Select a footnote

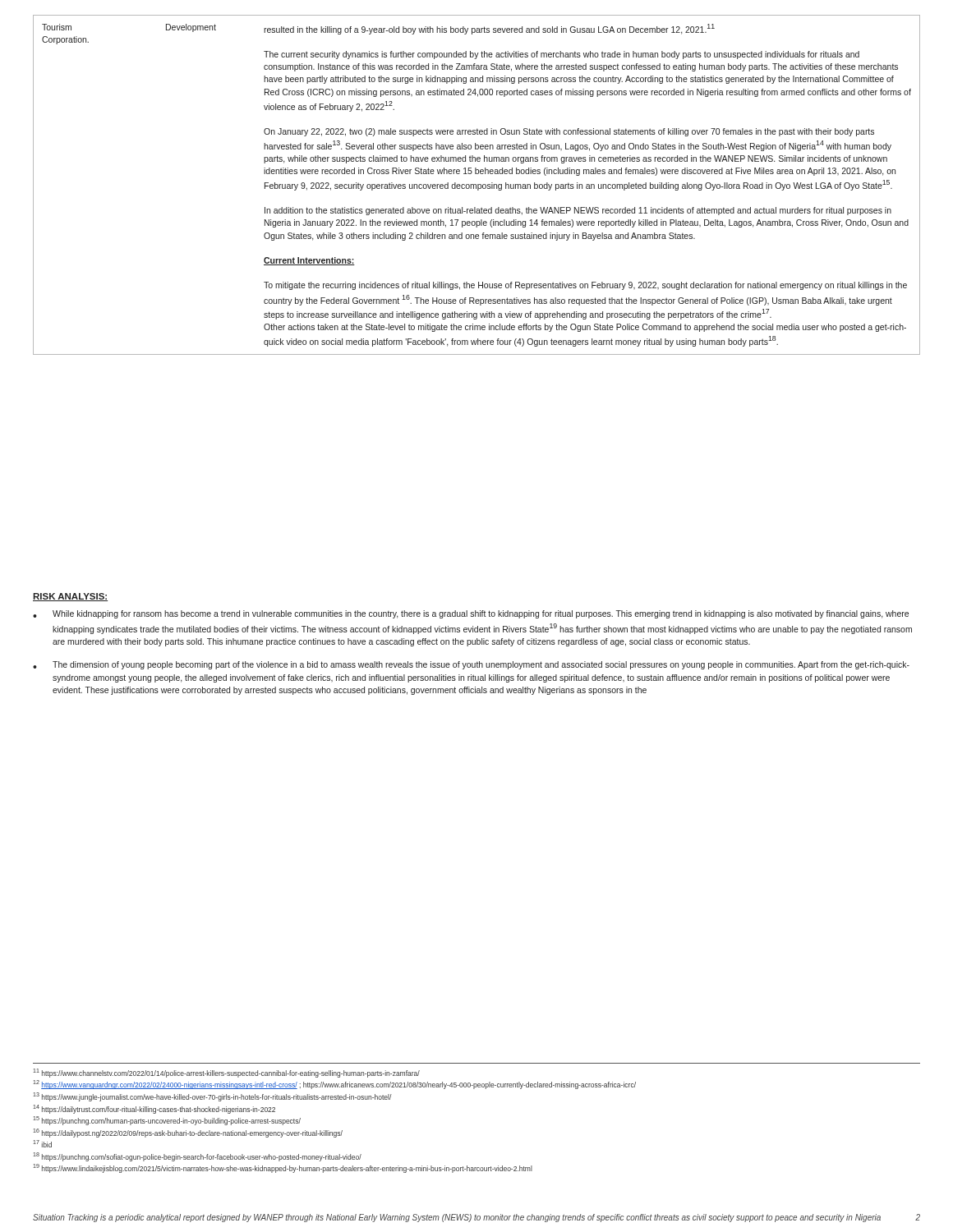click(x=476, y=1121)
